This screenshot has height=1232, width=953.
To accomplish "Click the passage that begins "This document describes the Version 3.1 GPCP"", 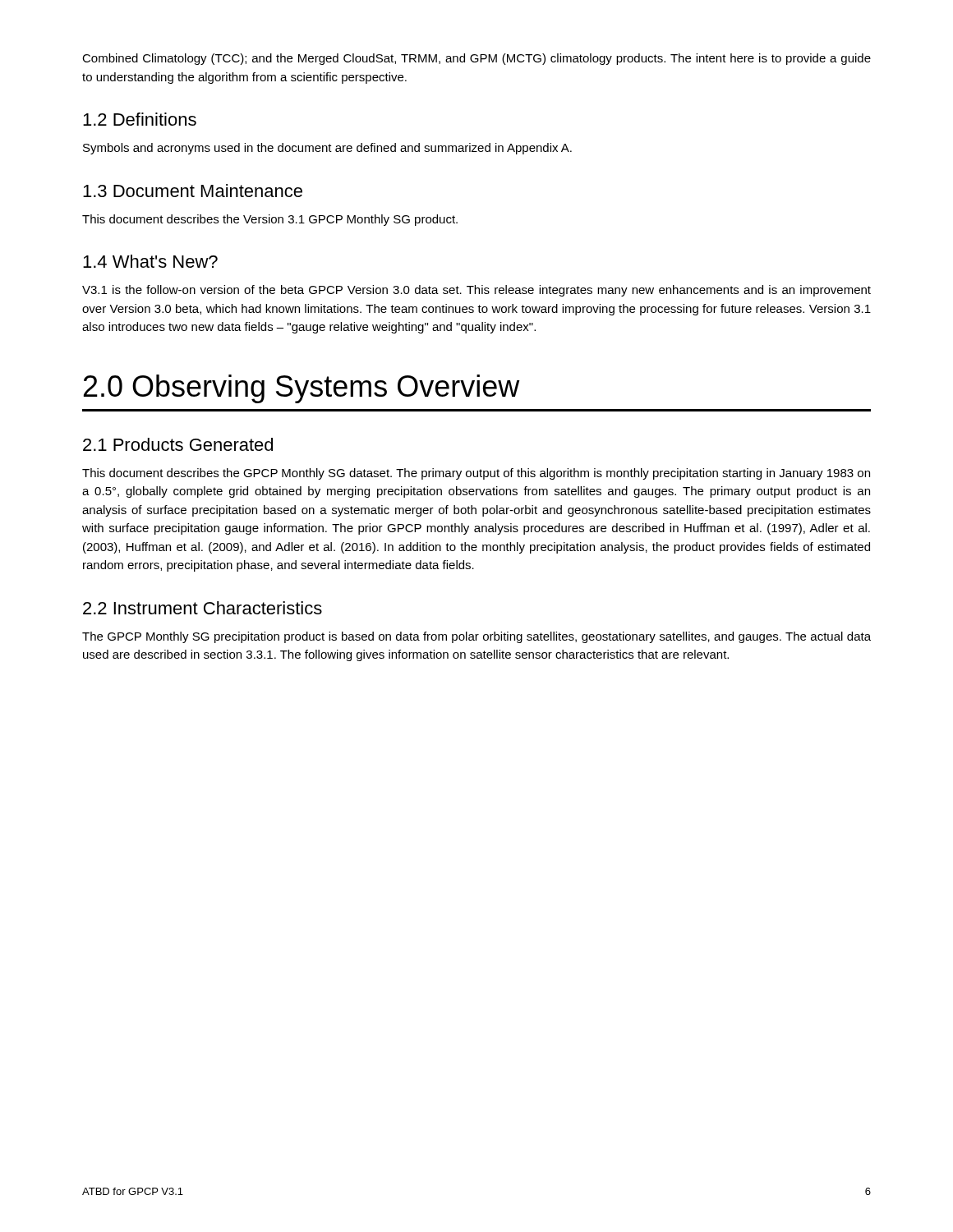I will [x=270, y=218].
